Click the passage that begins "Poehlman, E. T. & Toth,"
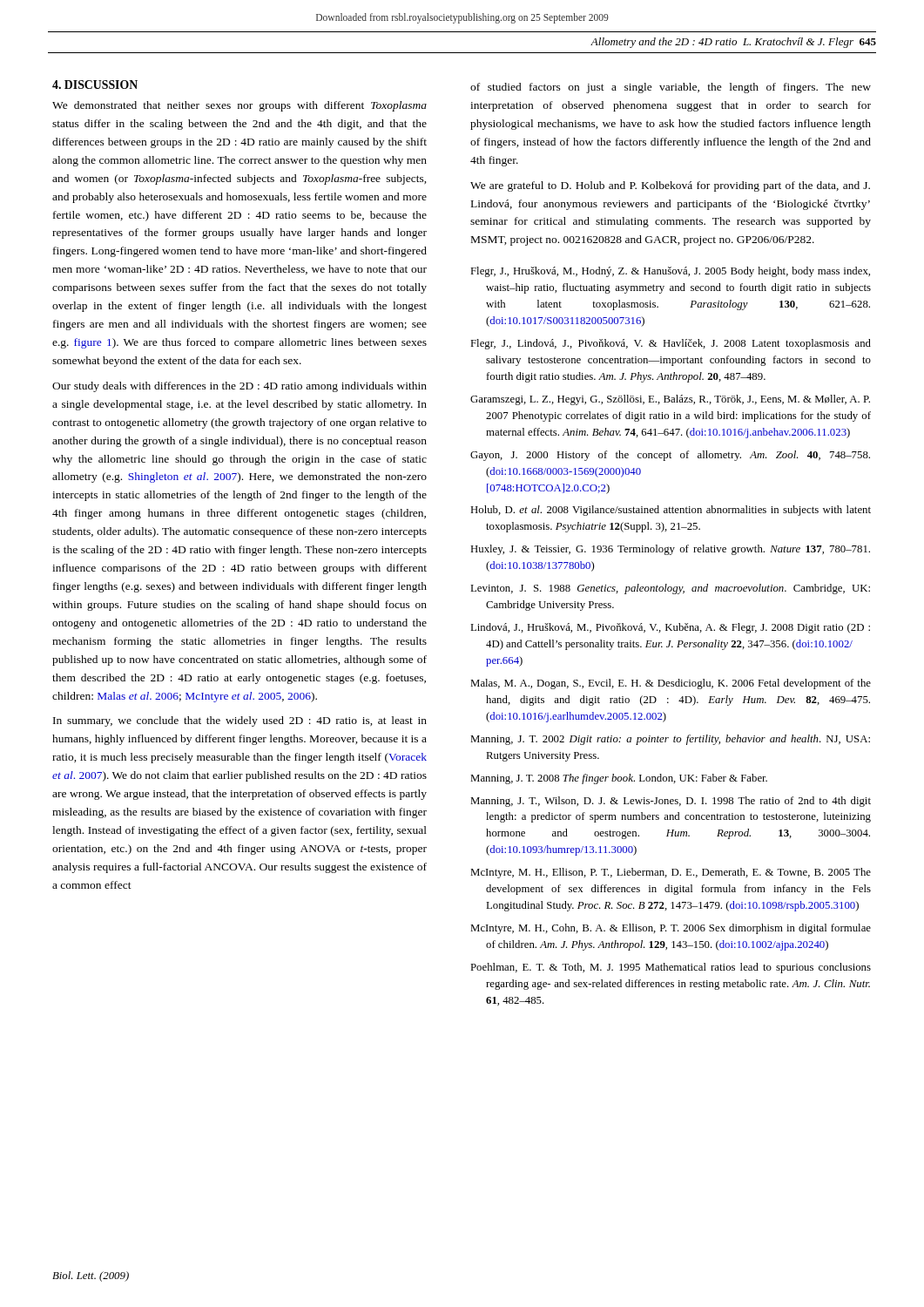The height and width of the screenshot is (1307, 924). coord(671,984)
